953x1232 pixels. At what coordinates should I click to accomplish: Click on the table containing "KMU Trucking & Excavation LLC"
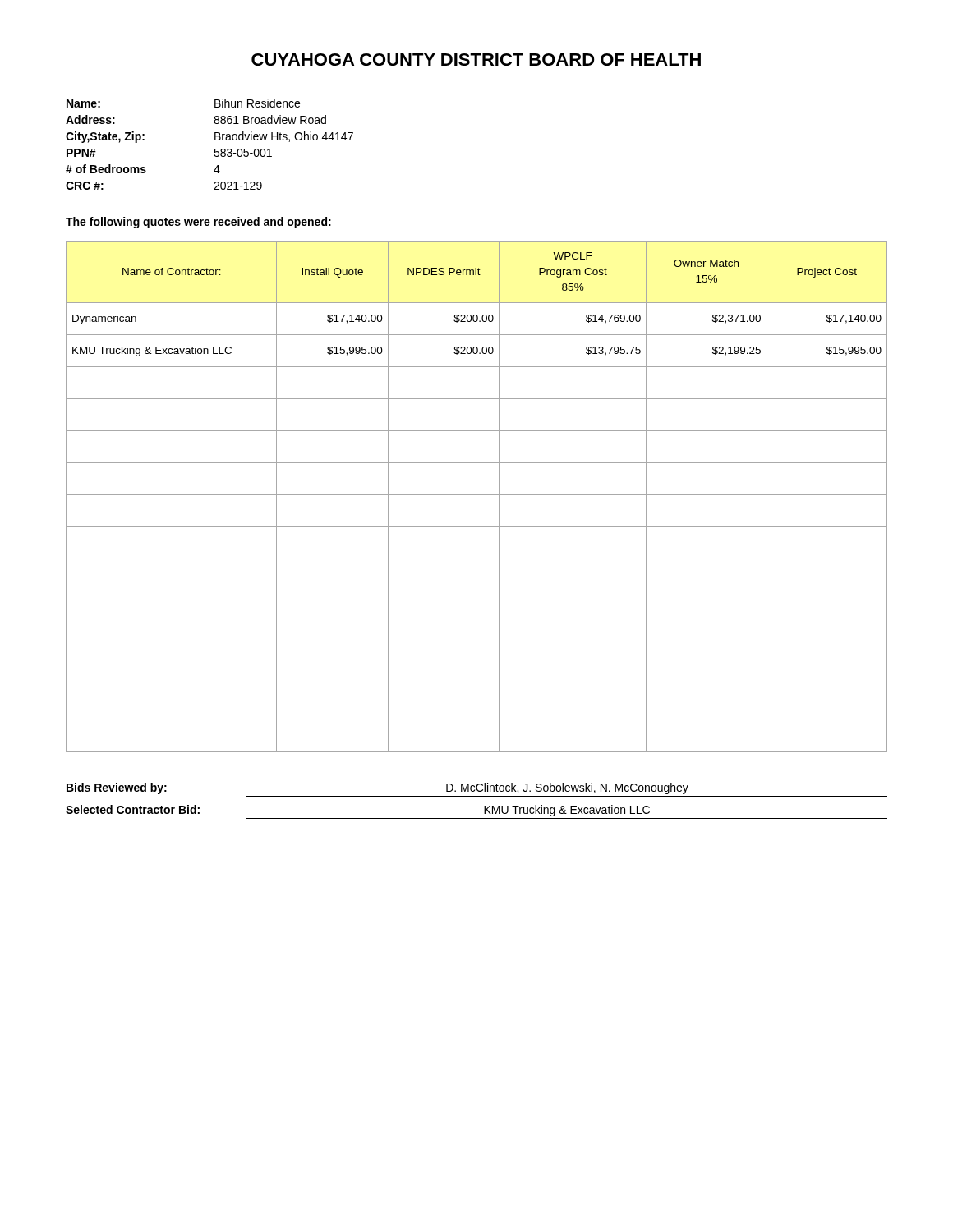[x=476, y=496]
